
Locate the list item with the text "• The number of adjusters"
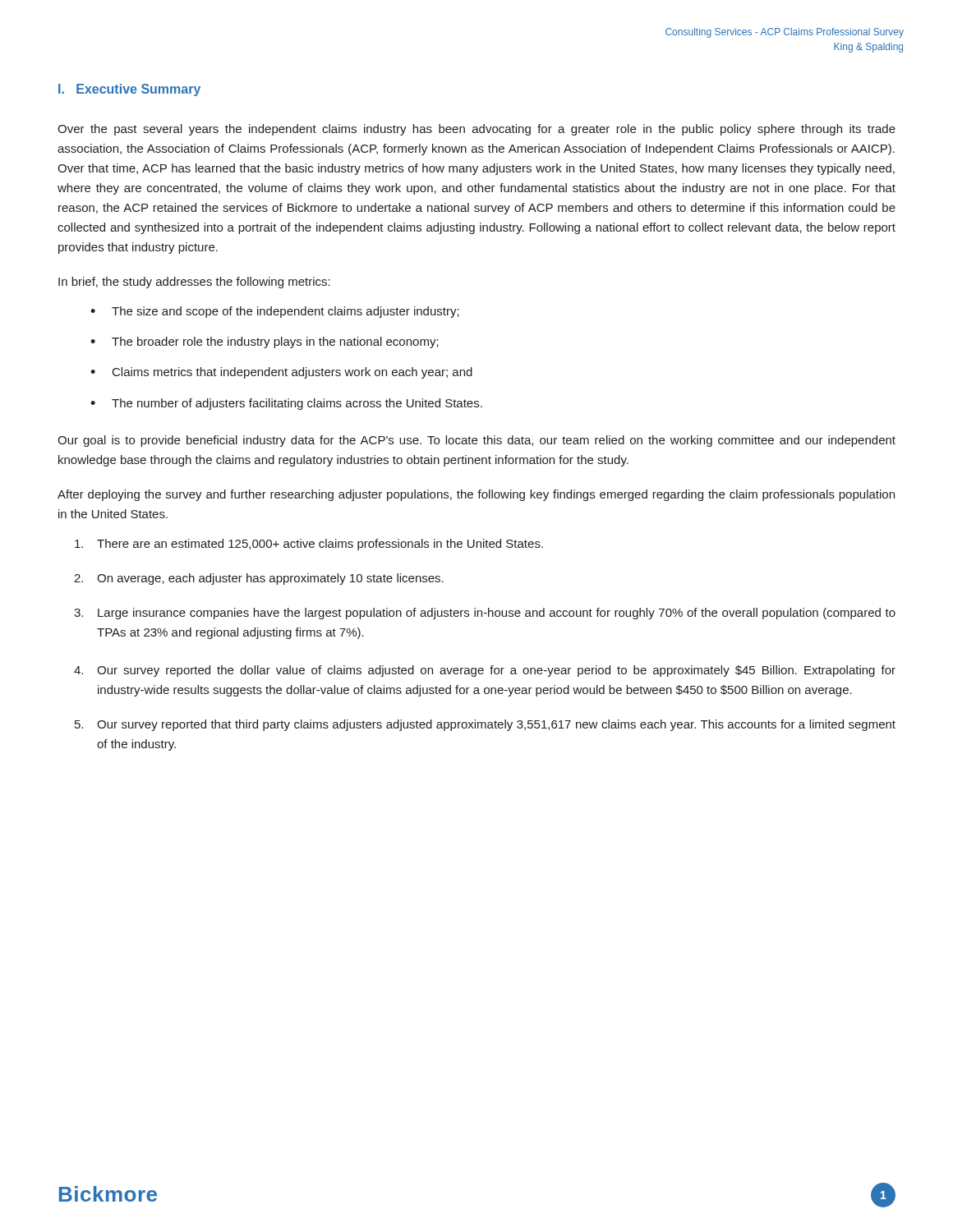(x=287, y=403)
